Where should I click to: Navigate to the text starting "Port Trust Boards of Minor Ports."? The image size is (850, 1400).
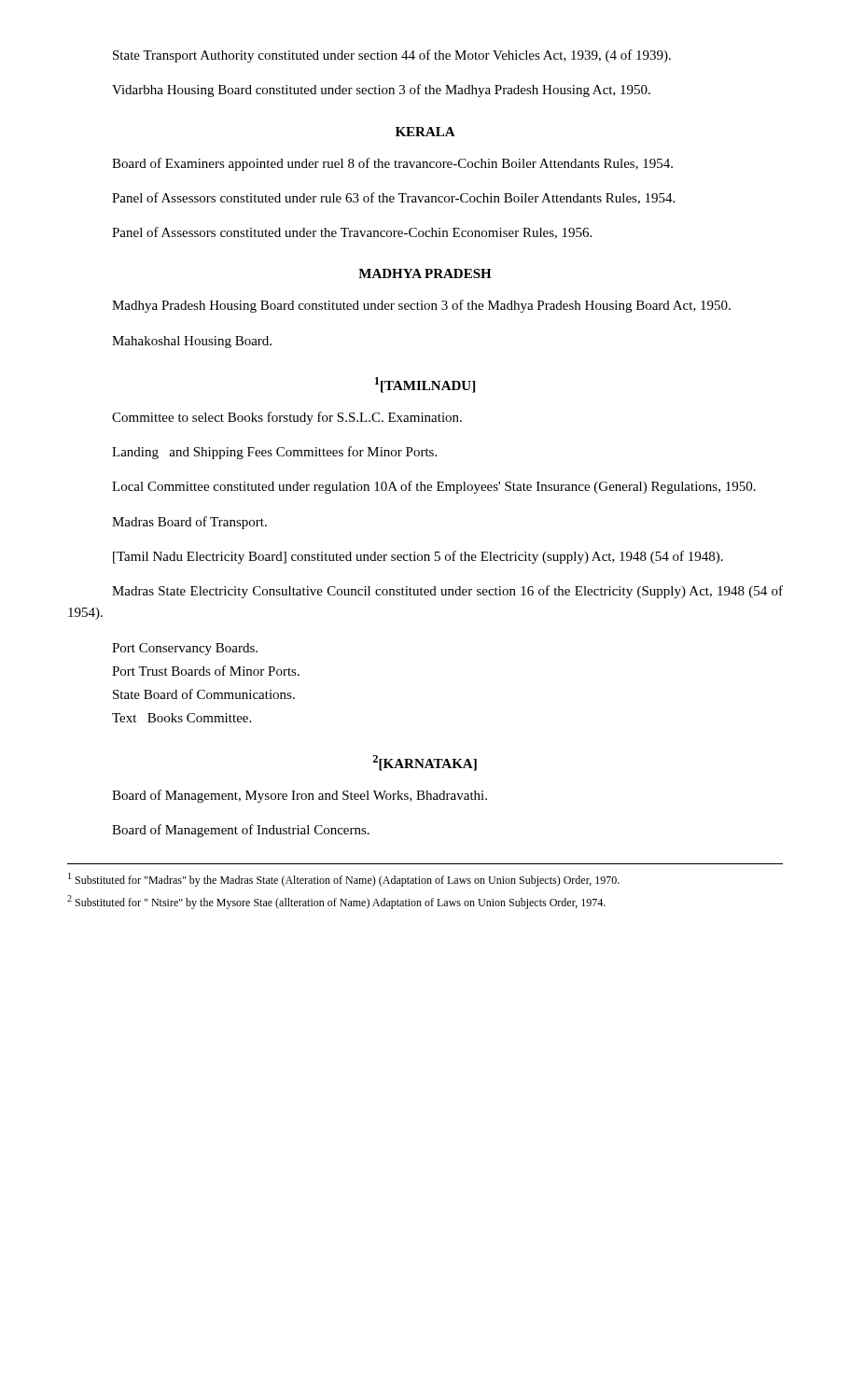(x=206, y=671)
